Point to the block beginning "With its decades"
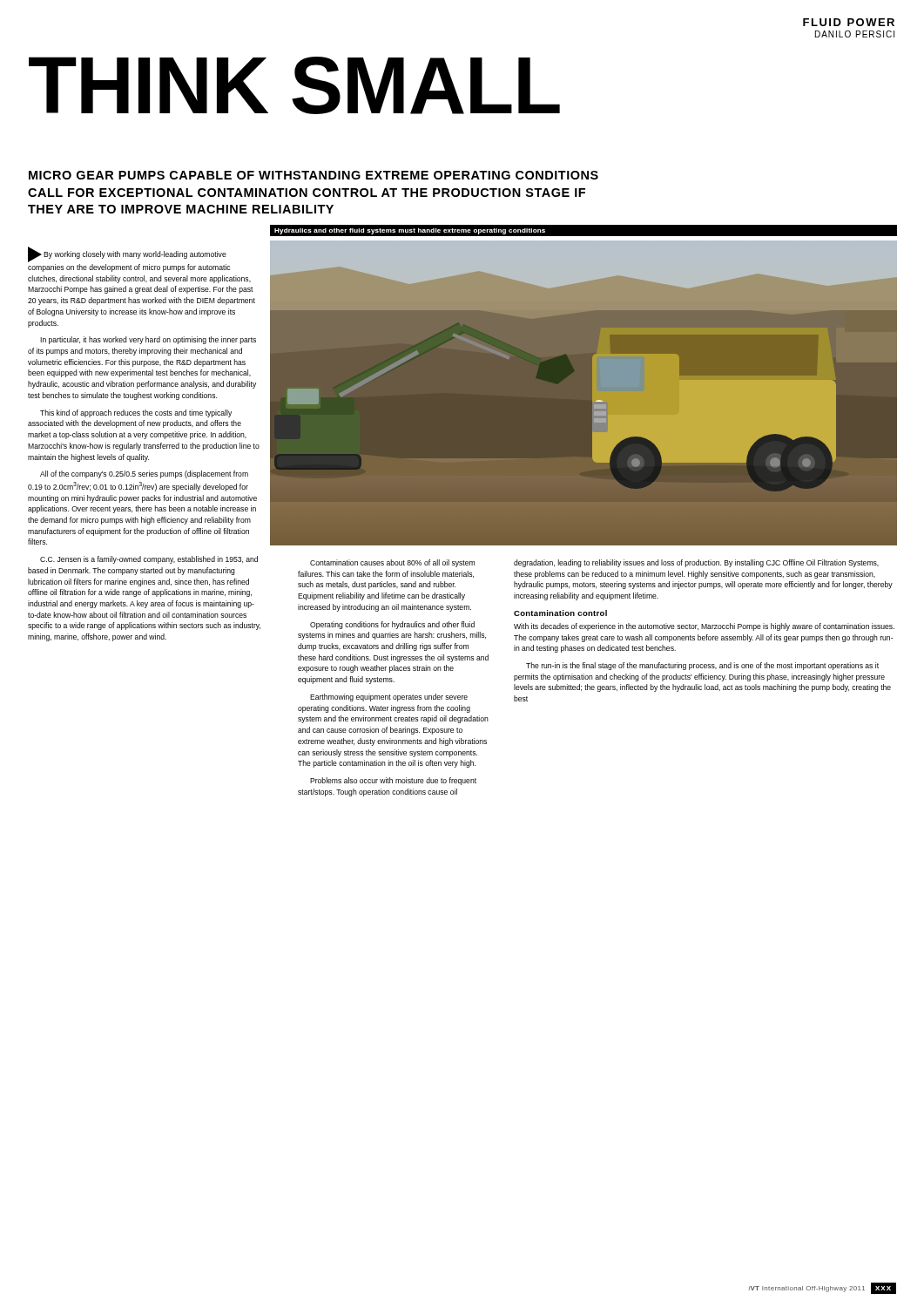 click(x=705, y=663)
